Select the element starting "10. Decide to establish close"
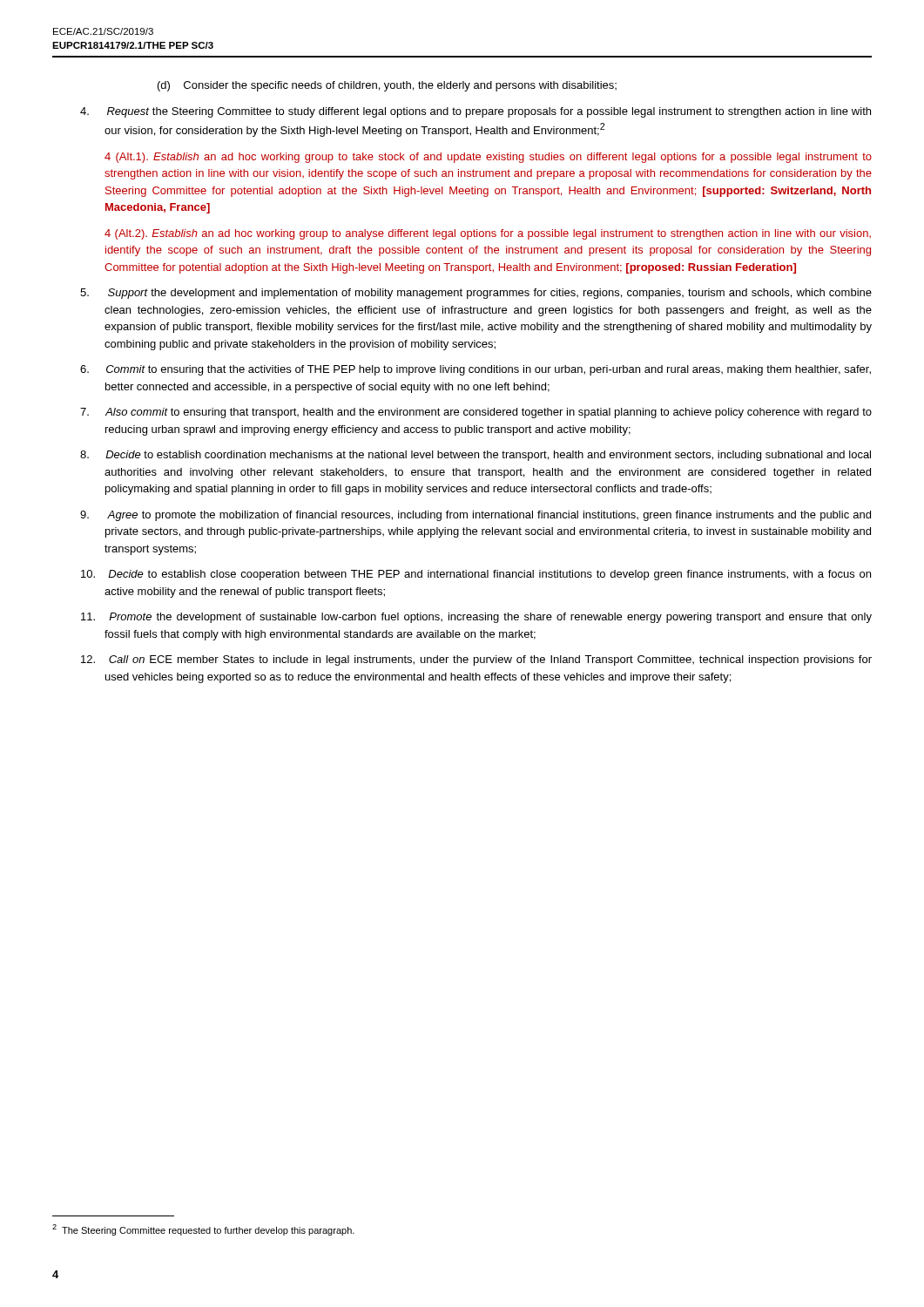Viewport: 924px width, 1307px height. coord(476,583)
